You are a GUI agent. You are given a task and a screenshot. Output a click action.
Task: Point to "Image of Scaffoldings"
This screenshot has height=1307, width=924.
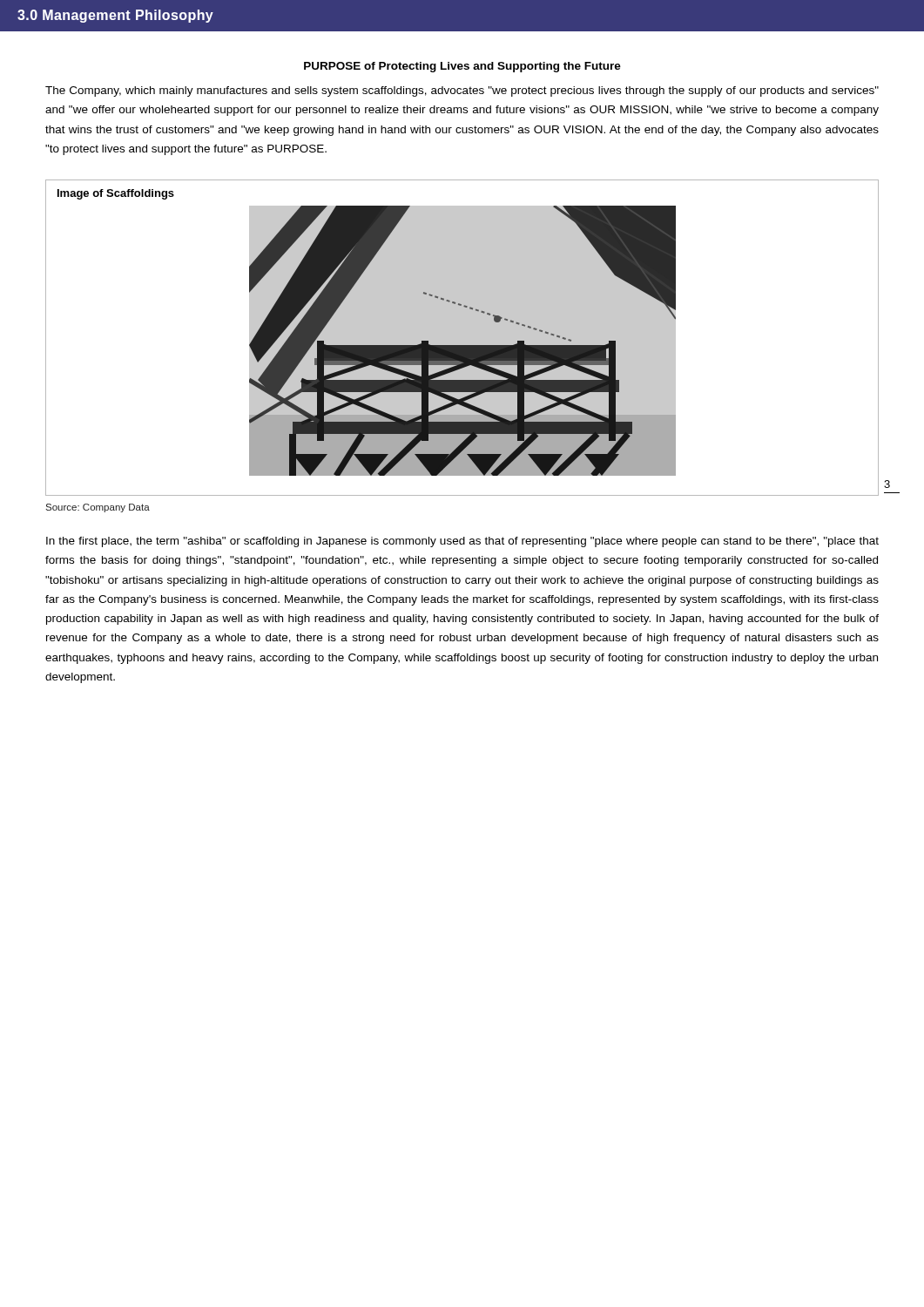click(115, 193)
